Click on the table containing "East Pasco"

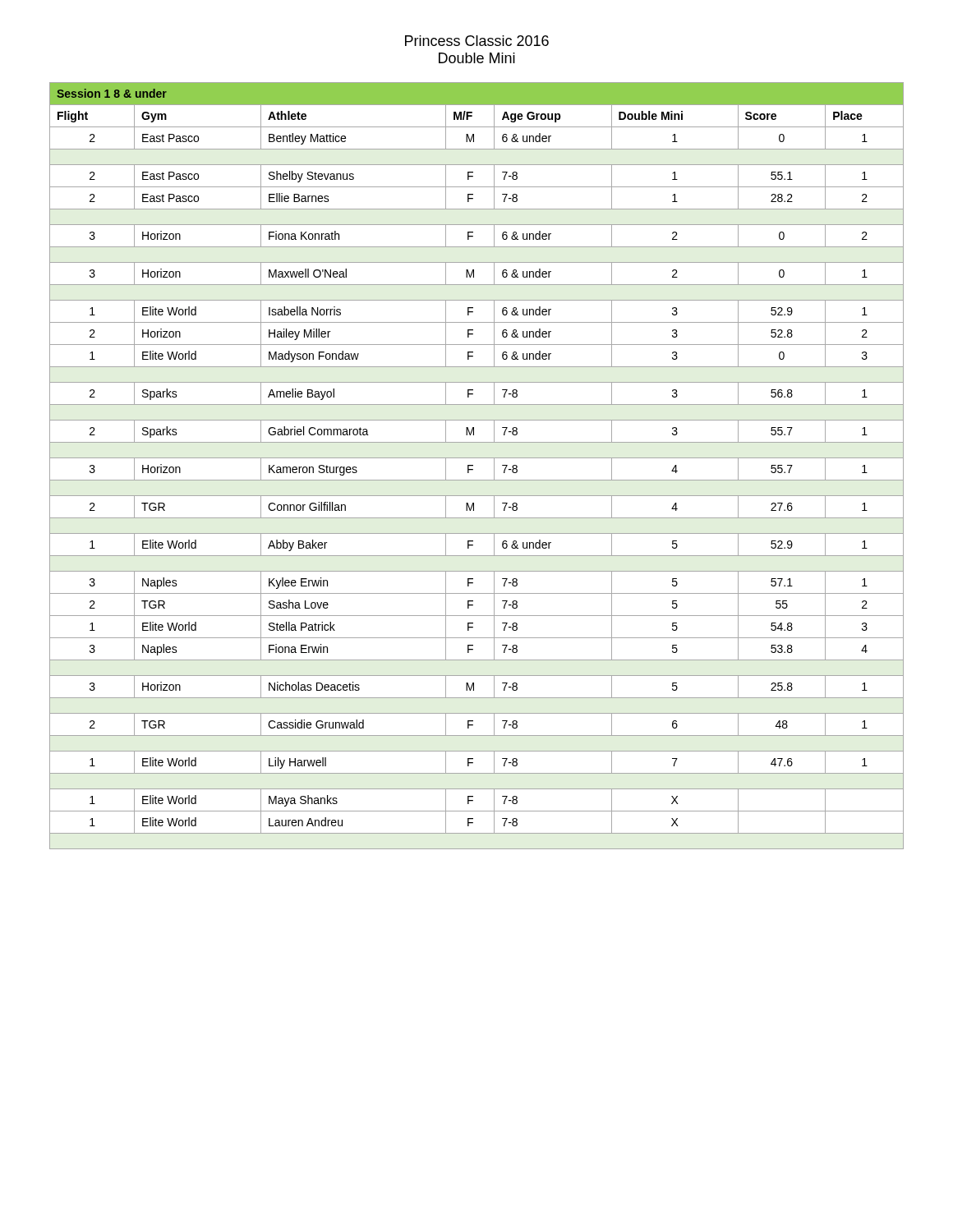(x=476, y=466)
